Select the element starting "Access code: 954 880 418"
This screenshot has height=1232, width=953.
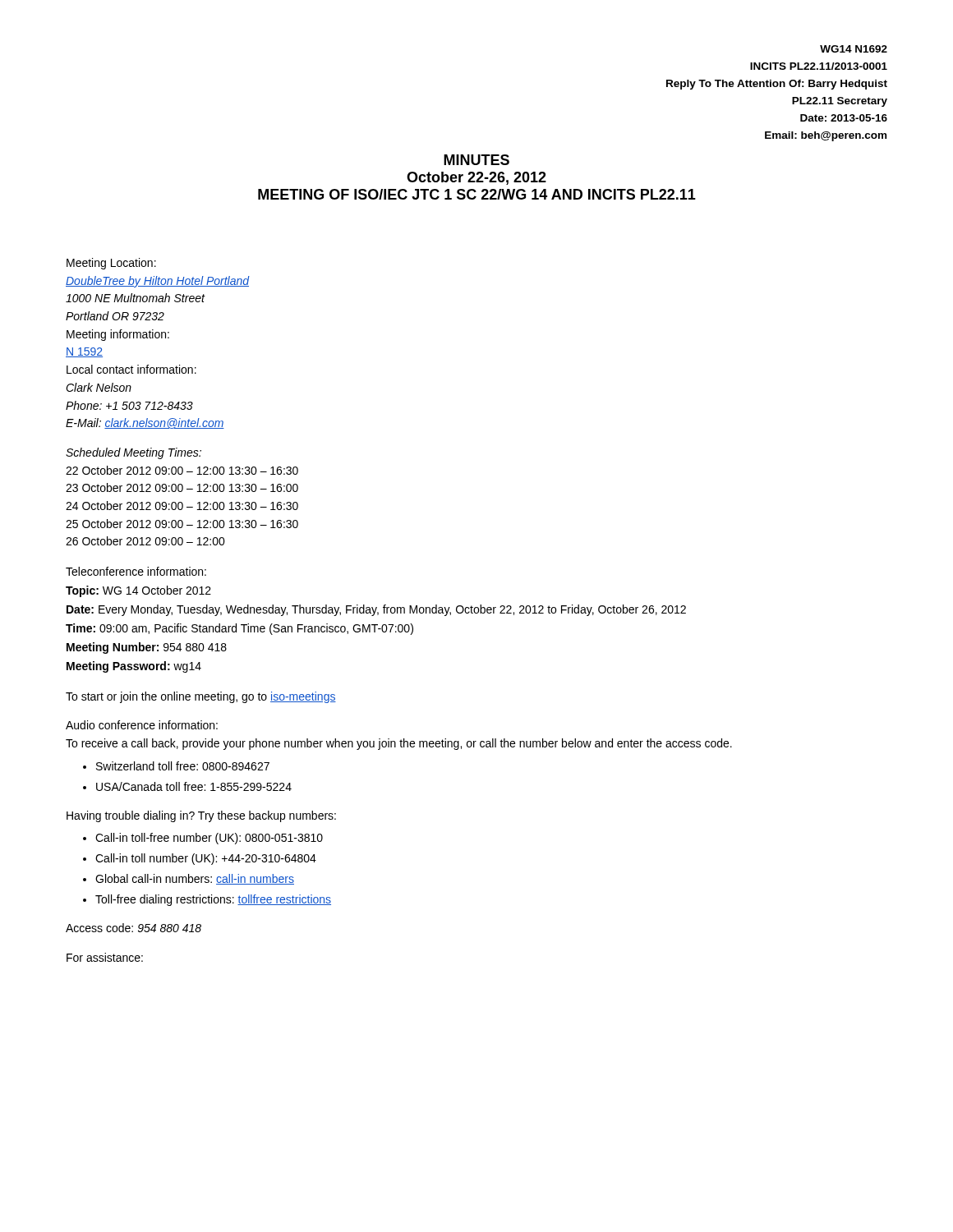(134, 928)
